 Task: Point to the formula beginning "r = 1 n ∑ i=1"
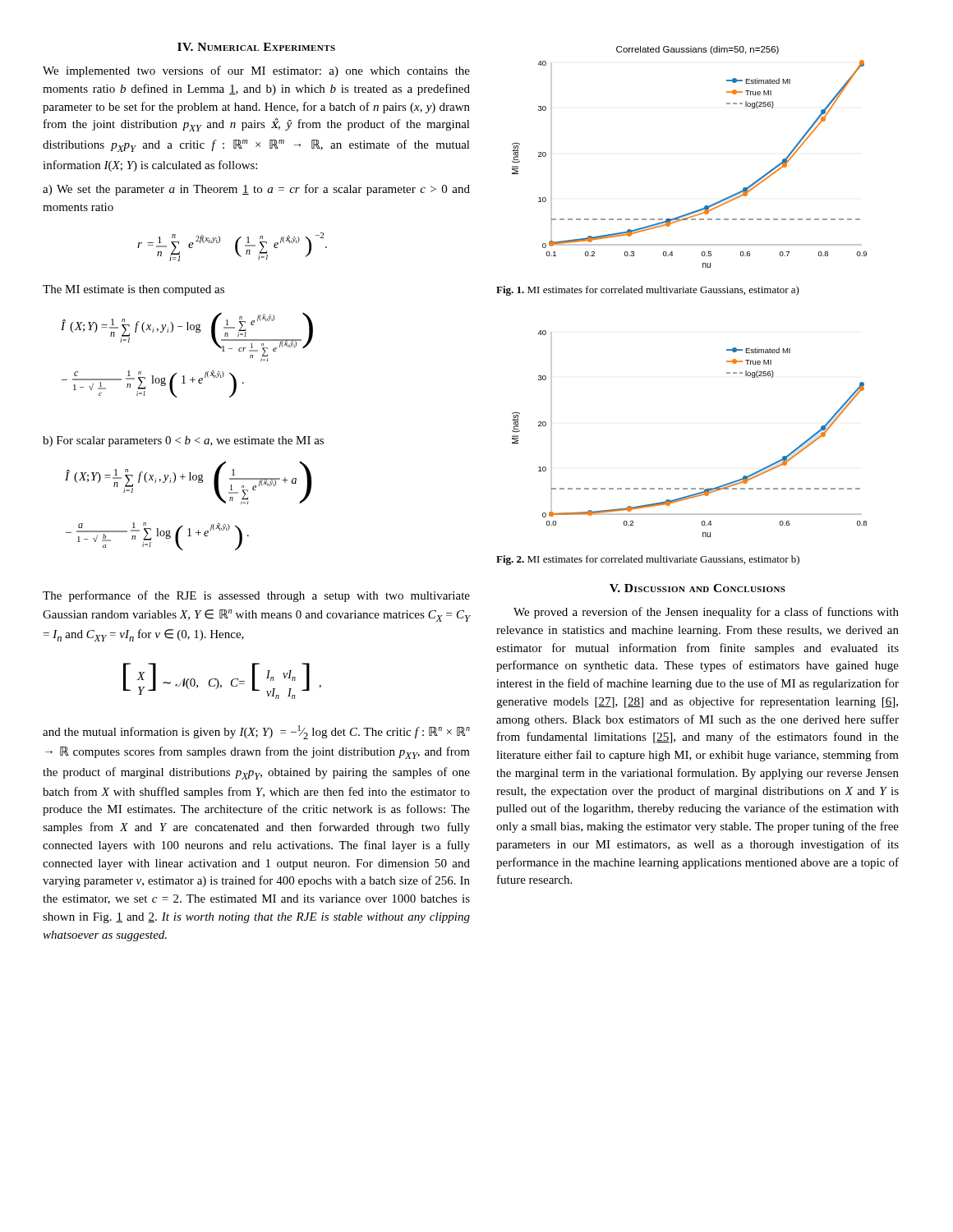point(256,247)
